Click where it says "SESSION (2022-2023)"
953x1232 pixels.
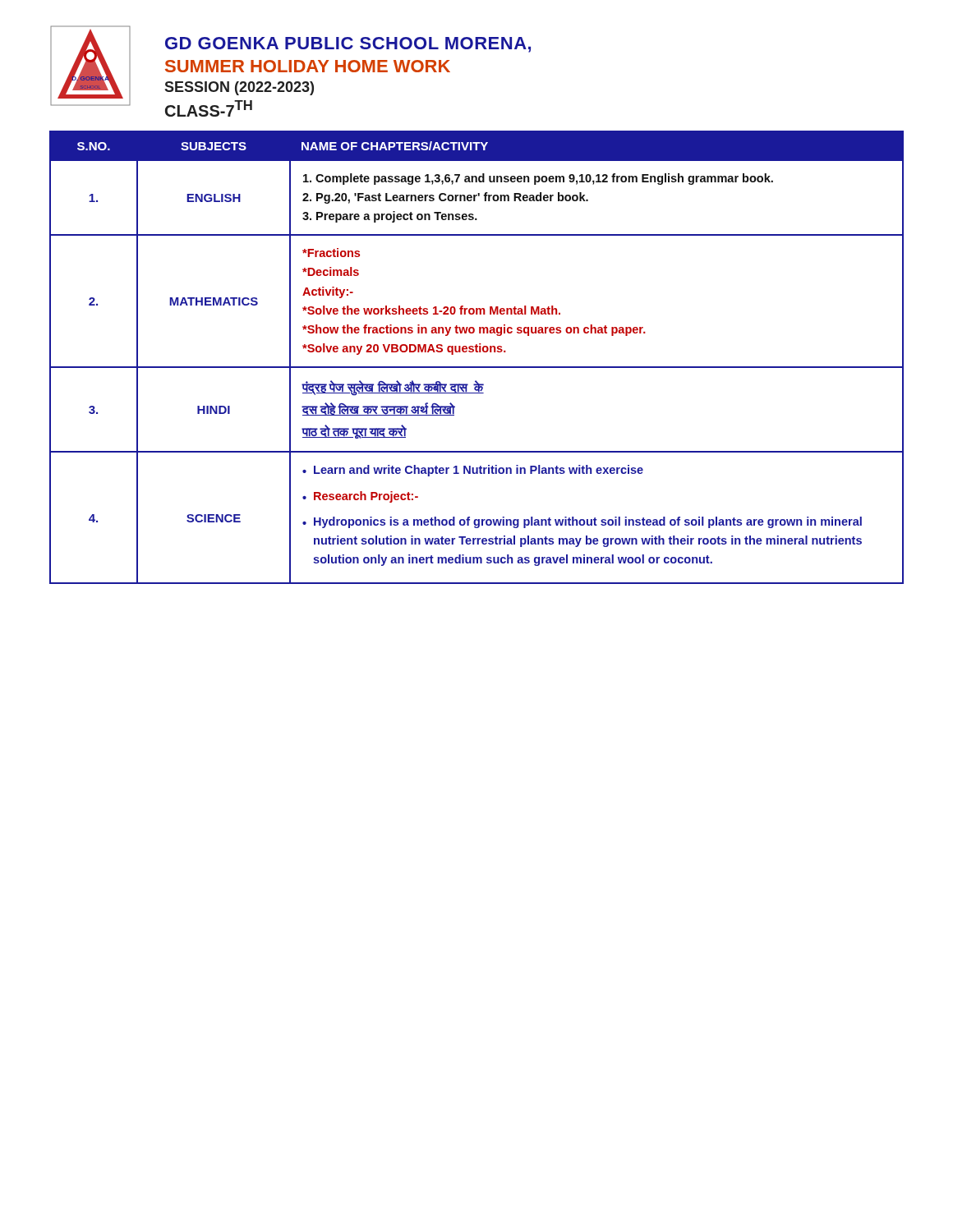240,87
